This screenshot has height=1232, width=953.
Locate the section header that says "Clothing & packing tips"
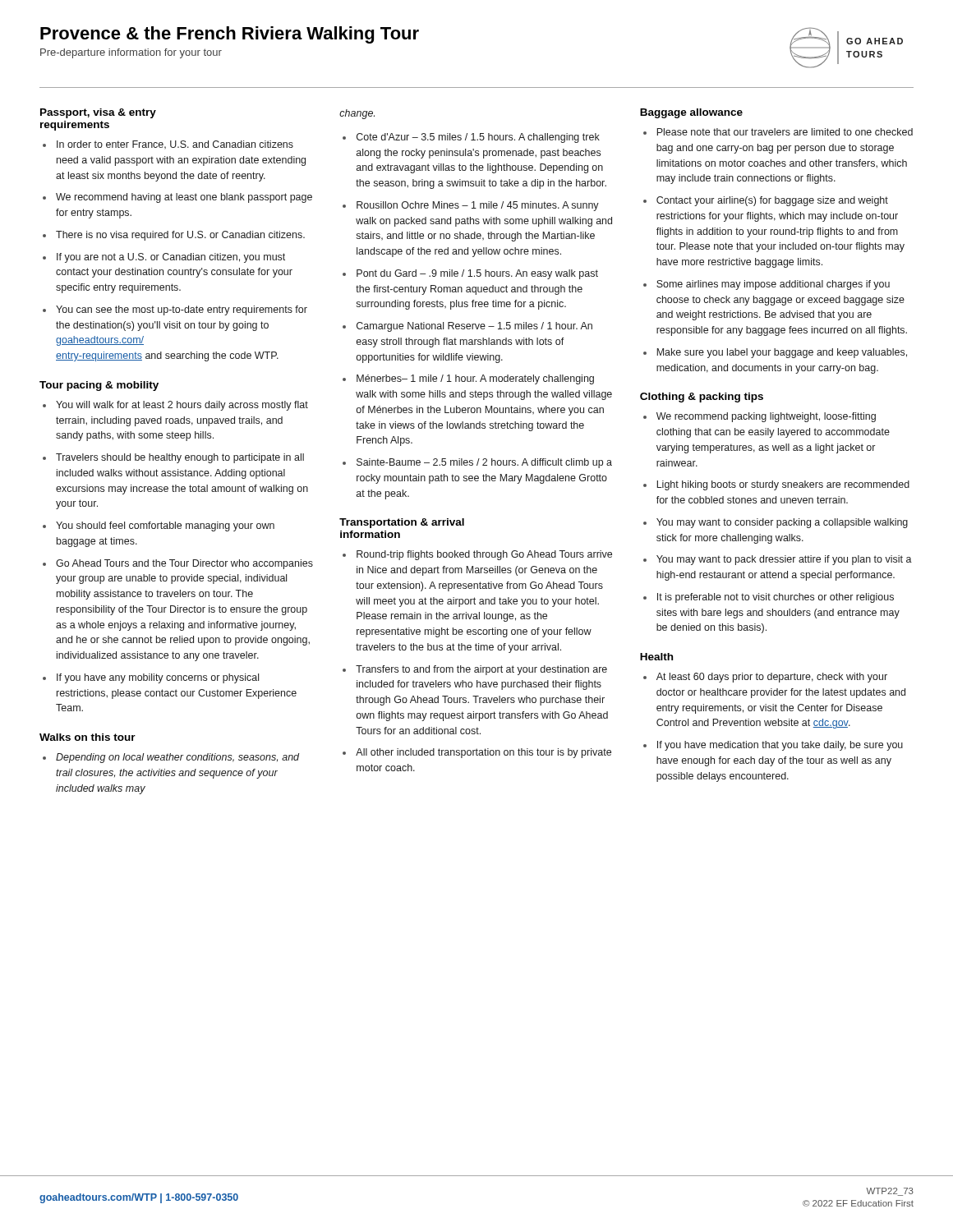[x=702, y=398]
